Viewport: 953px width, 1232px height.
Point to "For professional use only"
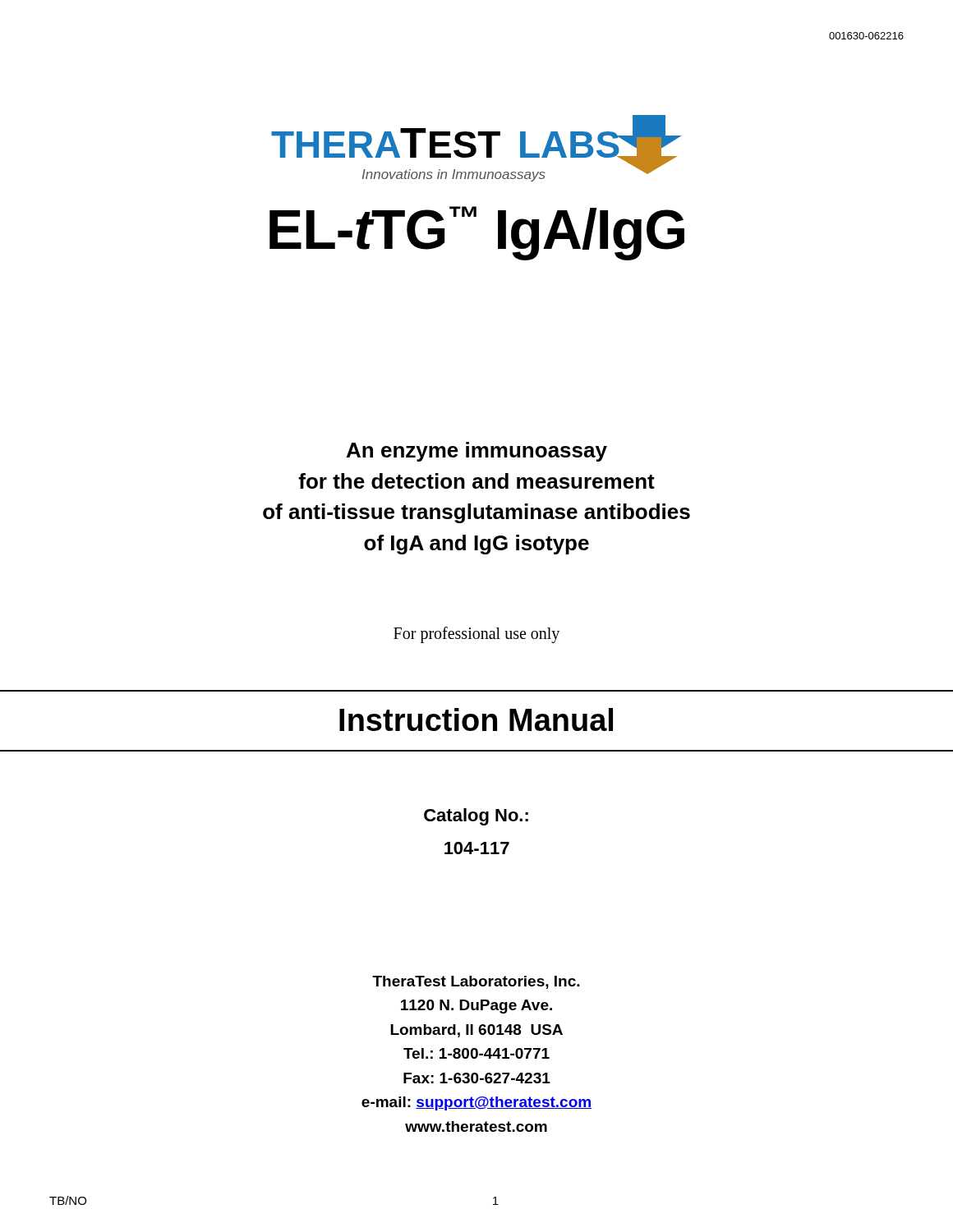476,633
